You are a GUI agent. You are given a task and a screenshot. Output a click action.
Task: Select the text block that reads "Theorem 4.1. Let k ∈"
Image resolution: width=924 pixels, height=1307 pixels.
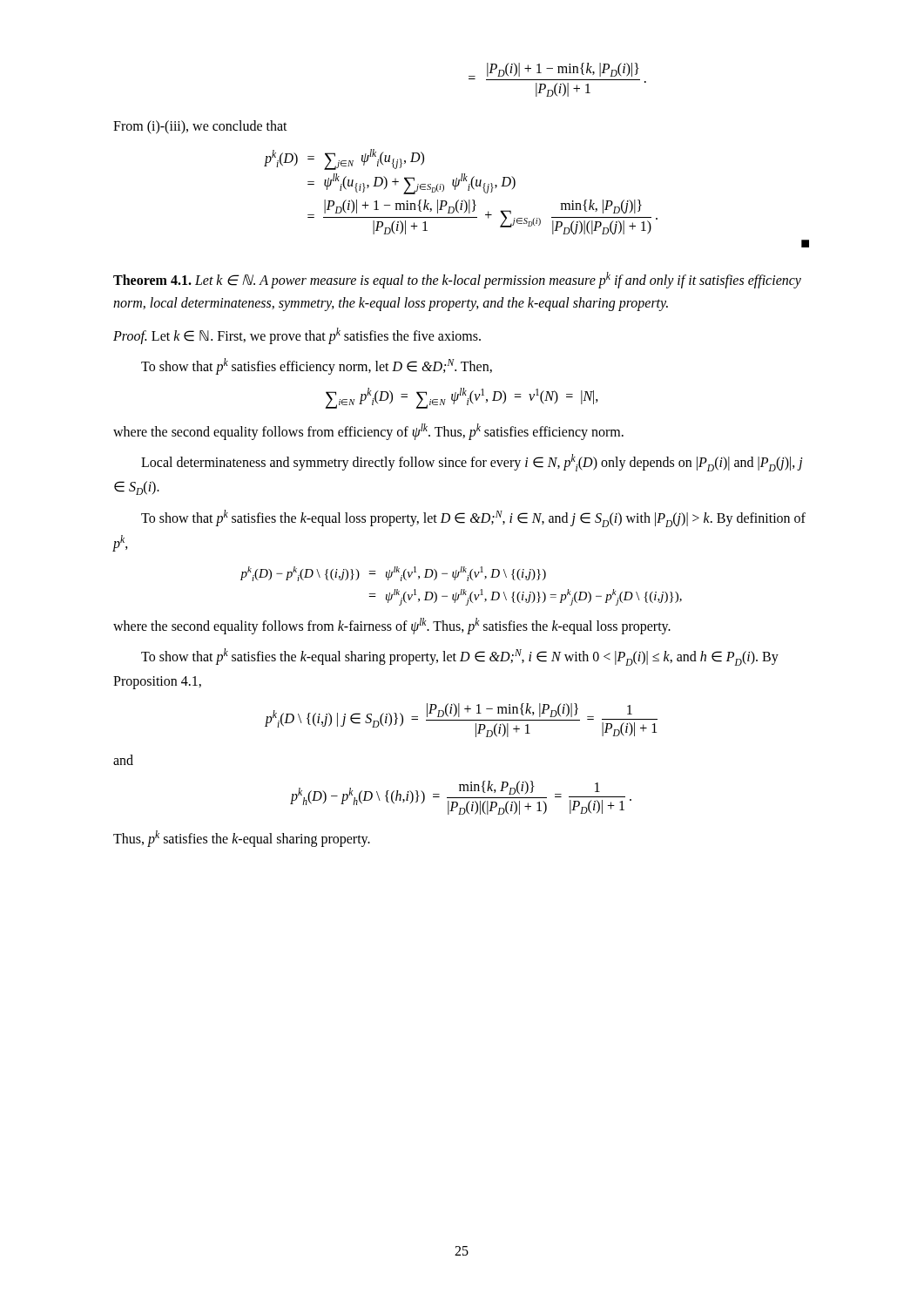tap(457, 290)
